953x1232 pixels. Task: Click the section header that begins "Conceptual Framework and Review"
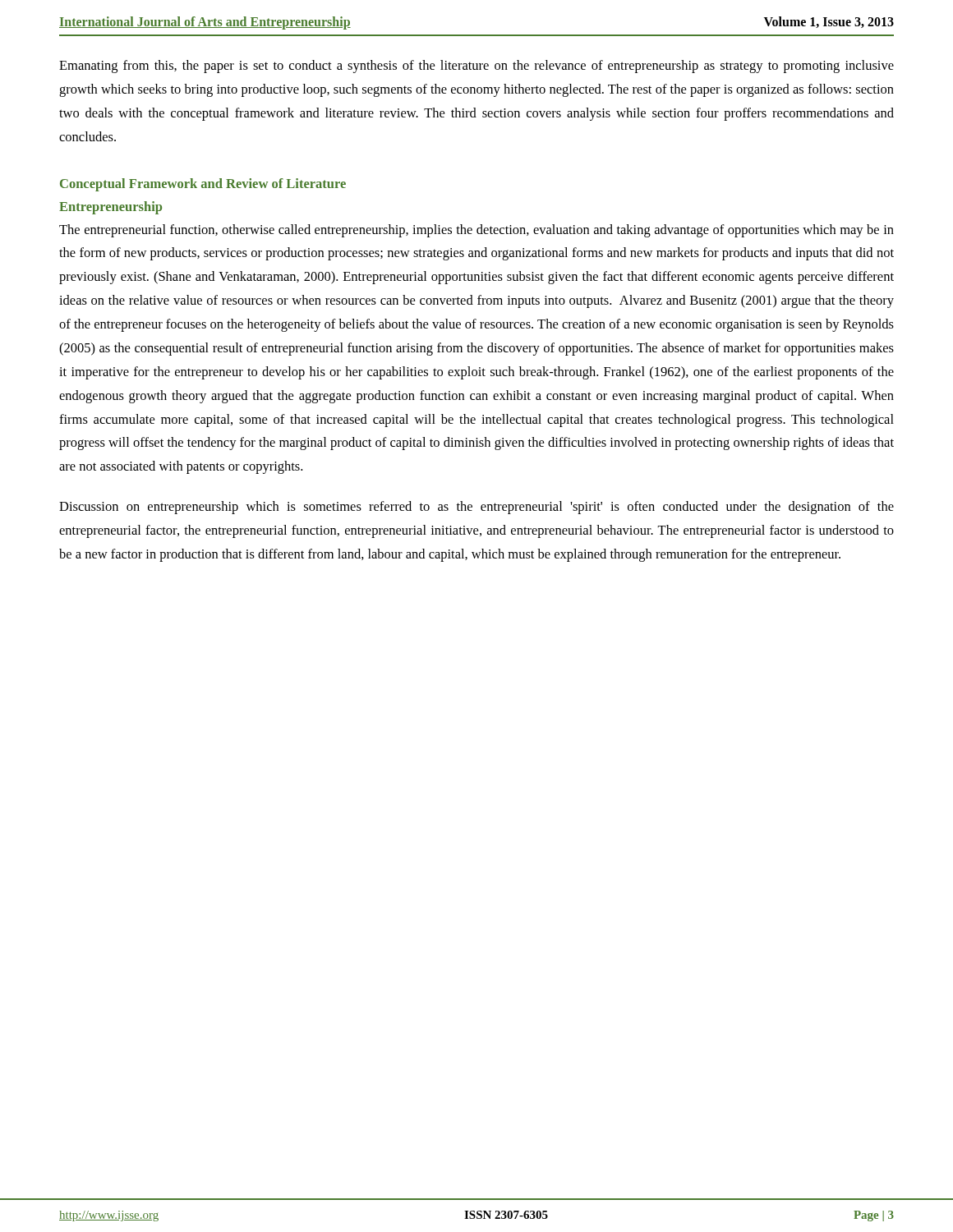[203, 185]
